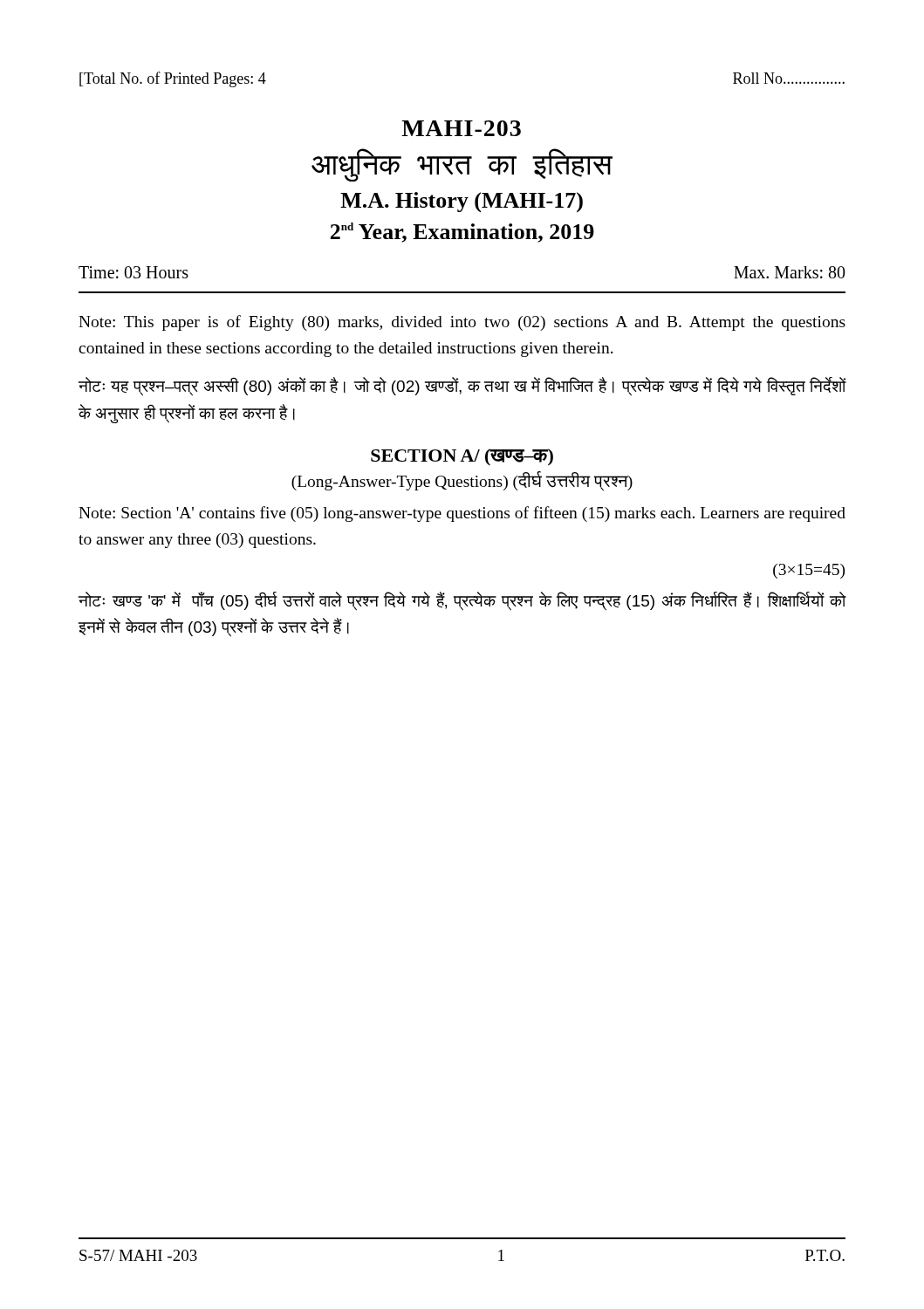This screenshot has height=1309, width=924.
Task: Point to the region starting "नोटः खण्ड 'क' में पाँच (05) दीर्घ उत्तरों"
Action: pos(462,614)
